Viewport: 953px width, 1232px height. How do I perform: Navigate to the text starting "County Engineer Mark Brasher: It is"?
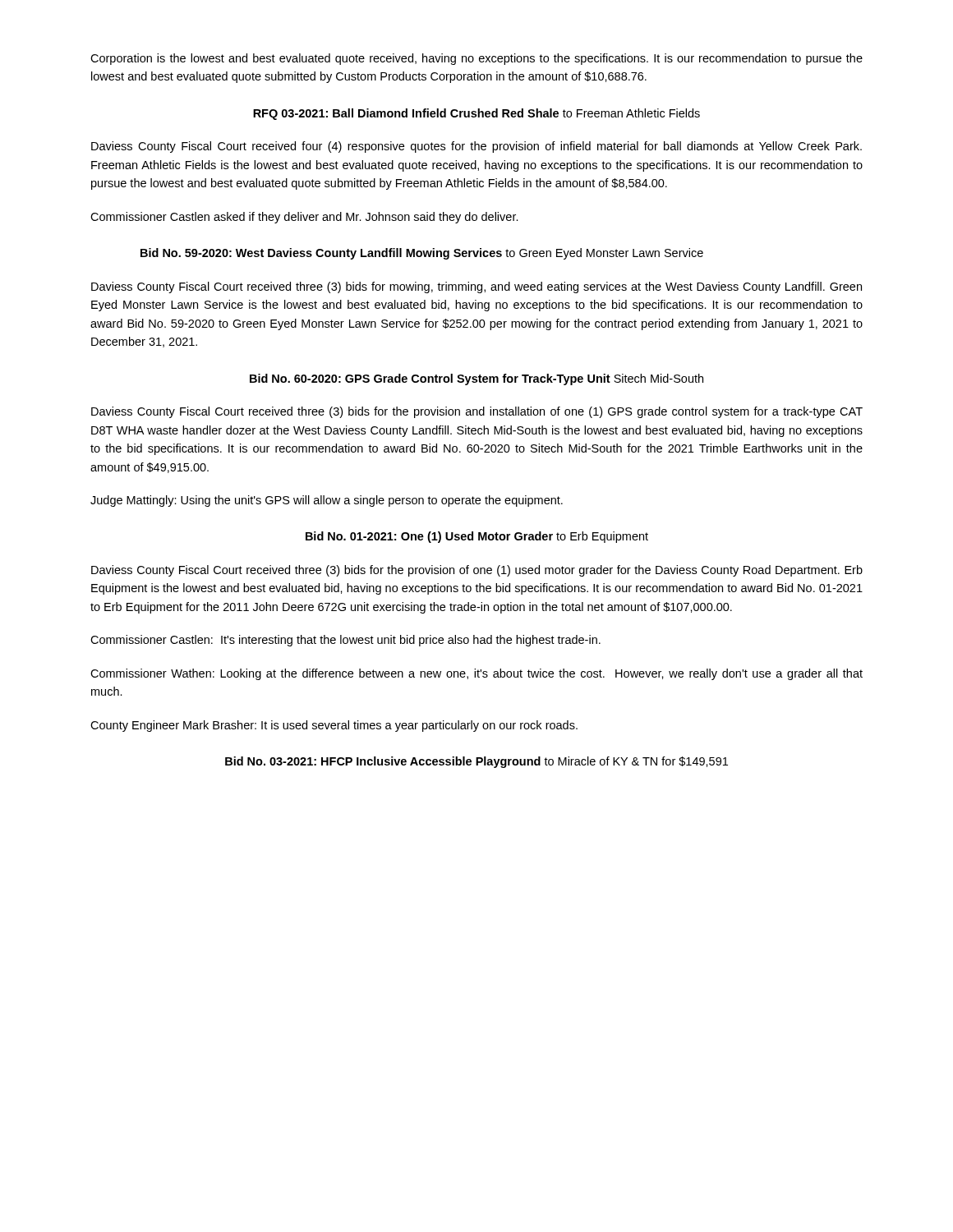(334, 725)
